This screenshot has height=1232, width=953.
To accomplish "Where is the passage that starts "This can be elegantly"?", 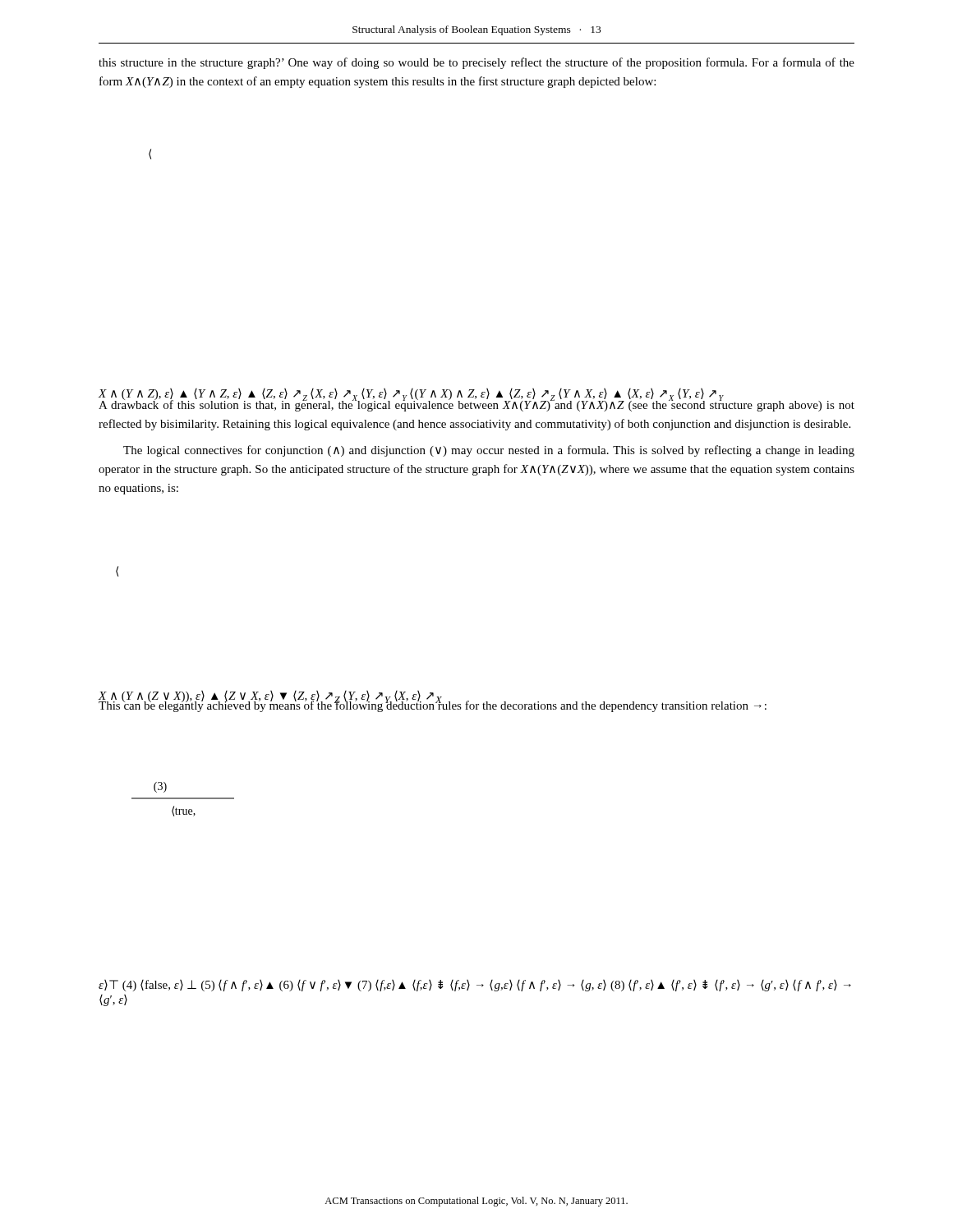I will pos(433,706).
